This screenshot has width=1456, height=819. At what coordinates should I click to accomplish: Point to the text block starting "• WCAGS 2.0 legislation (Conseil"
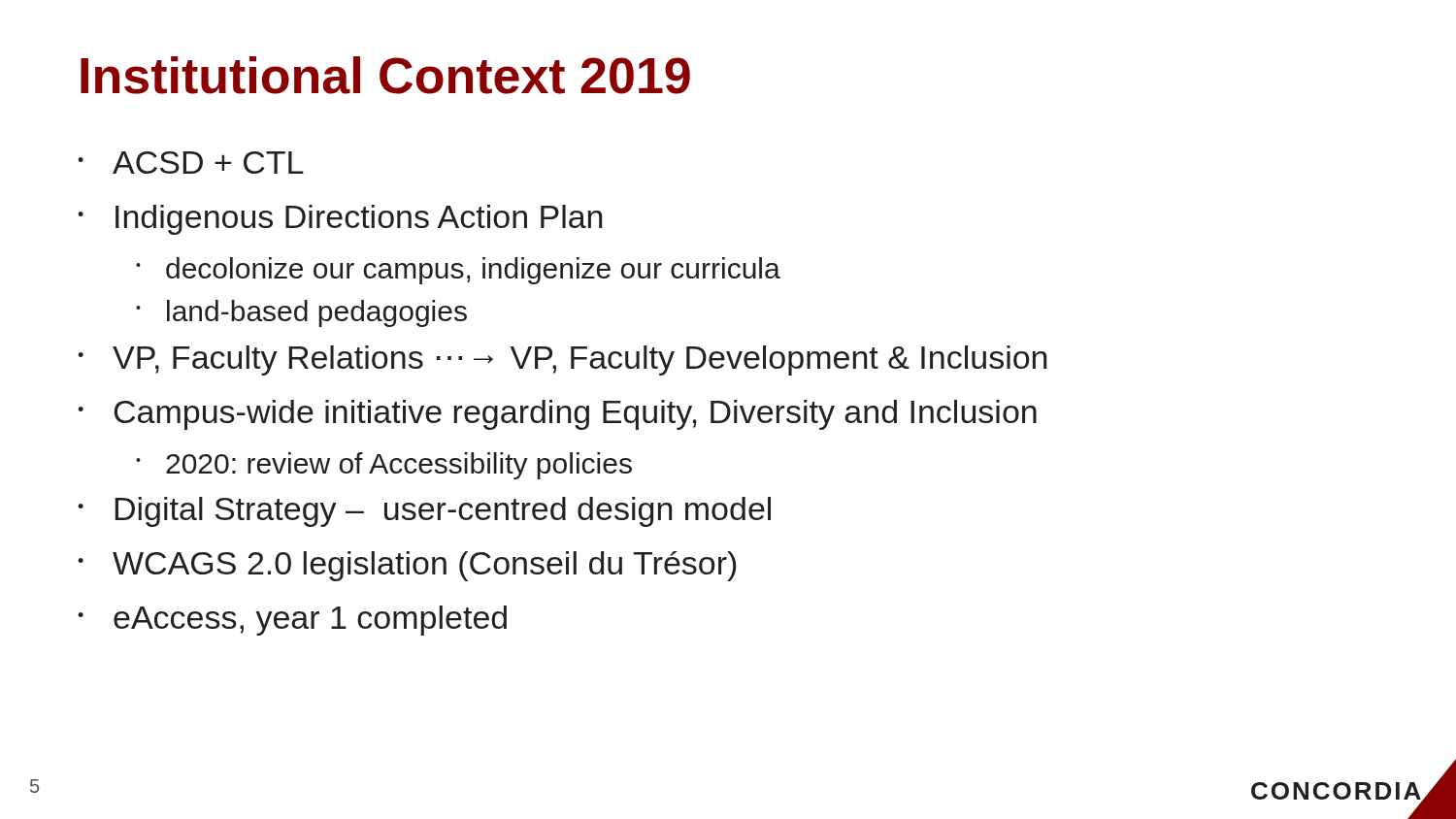coord(408,564)
